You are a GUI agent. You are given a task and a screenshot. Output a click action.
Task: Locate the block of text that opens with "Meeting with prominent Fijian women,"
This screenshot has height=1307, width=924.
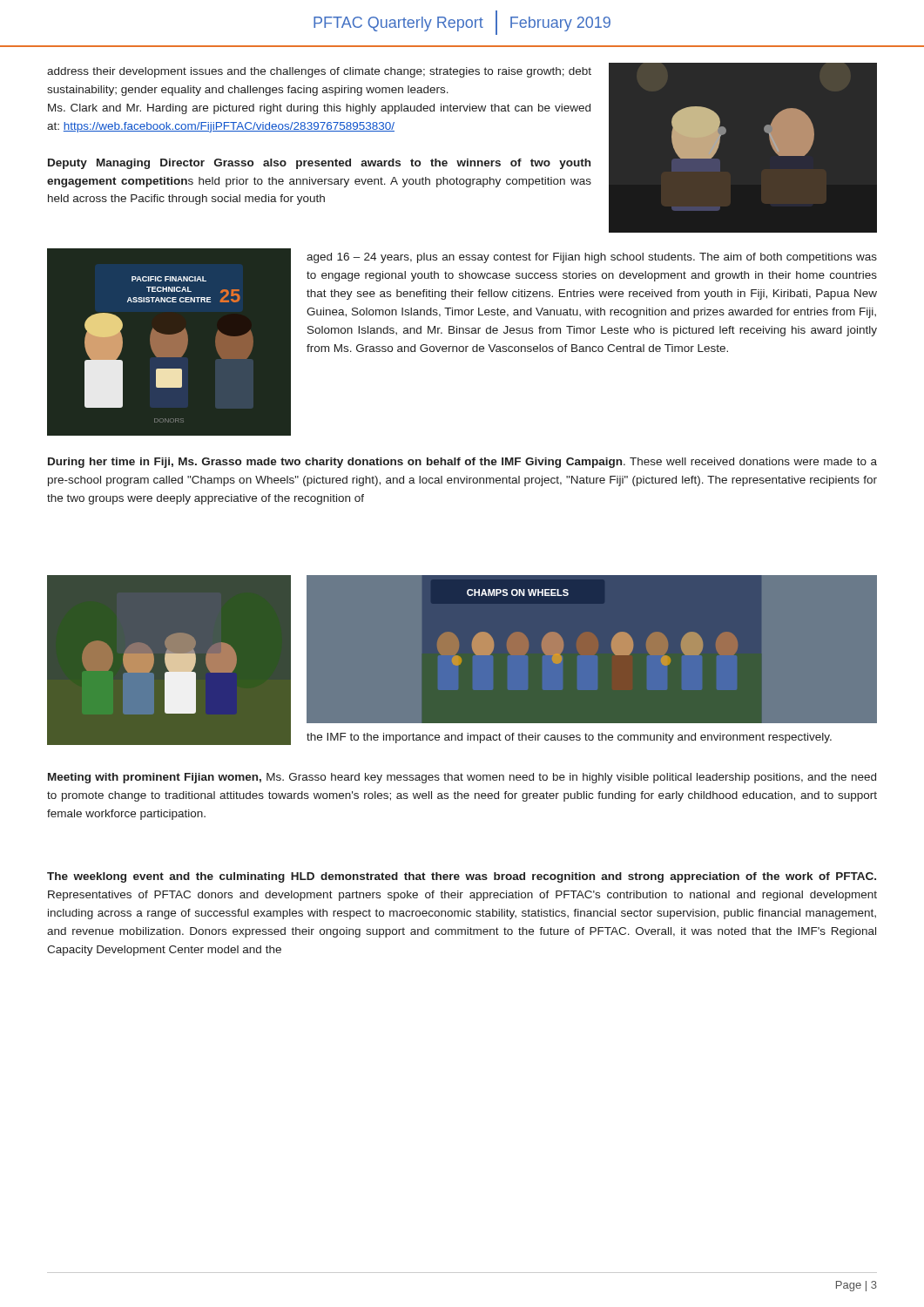tap(462, 795)
